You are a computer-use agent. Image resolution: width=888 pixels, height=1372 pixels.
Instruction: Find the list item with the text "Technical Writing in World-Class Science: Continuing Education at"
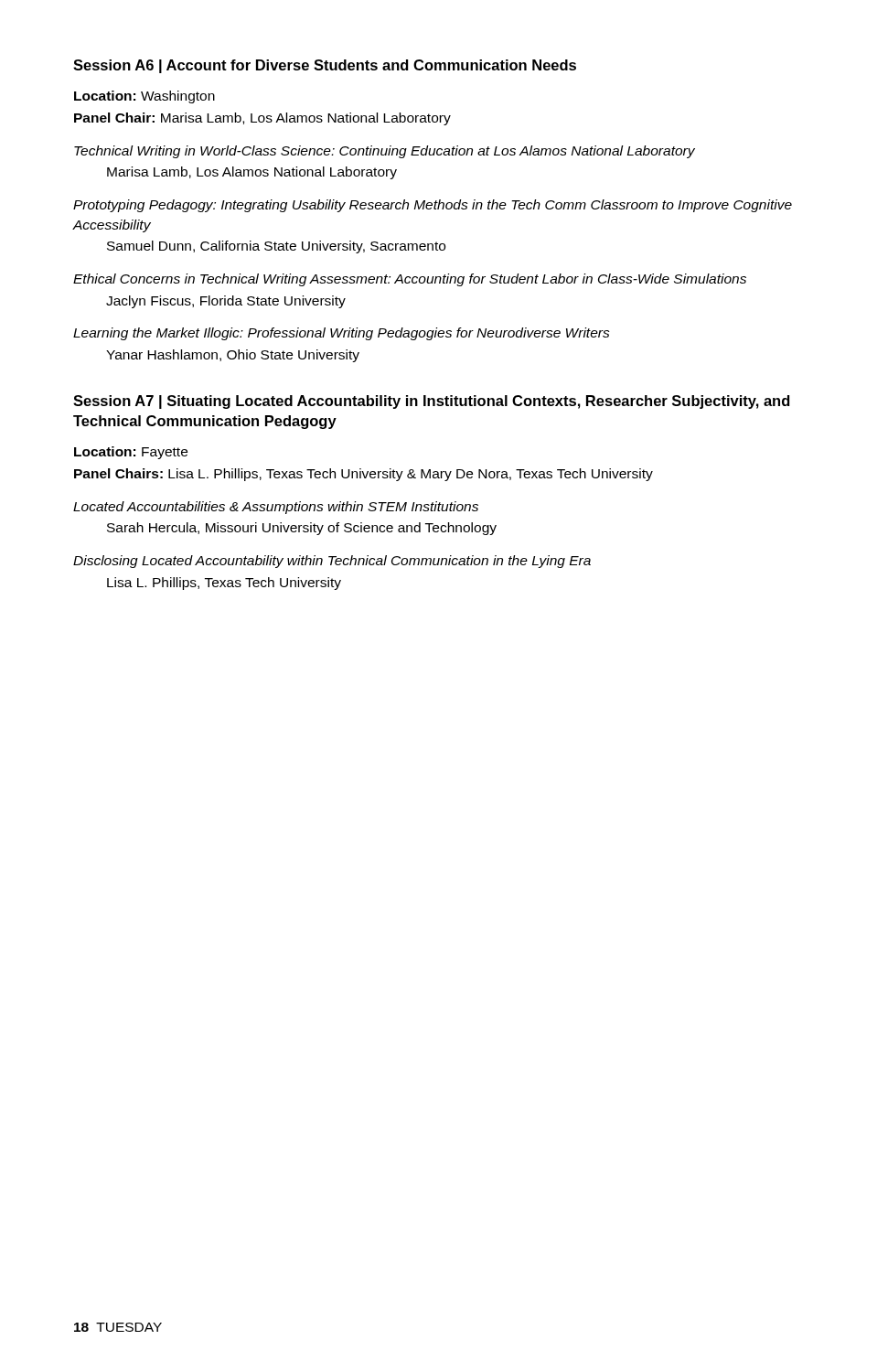click(x=444, y=161)
